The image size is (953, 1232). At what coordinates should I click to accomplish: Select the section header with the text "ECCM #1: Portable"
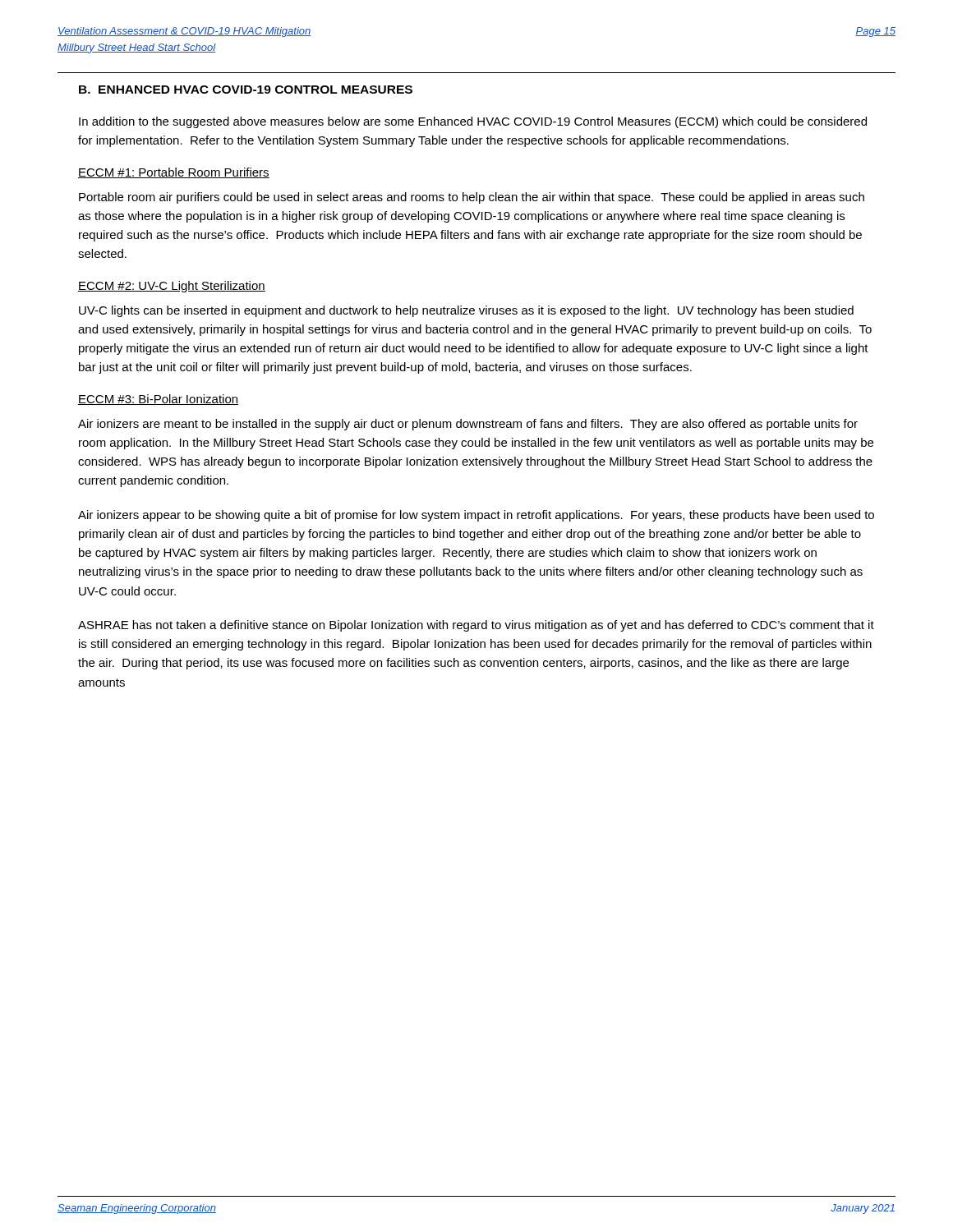pos(174,172)
